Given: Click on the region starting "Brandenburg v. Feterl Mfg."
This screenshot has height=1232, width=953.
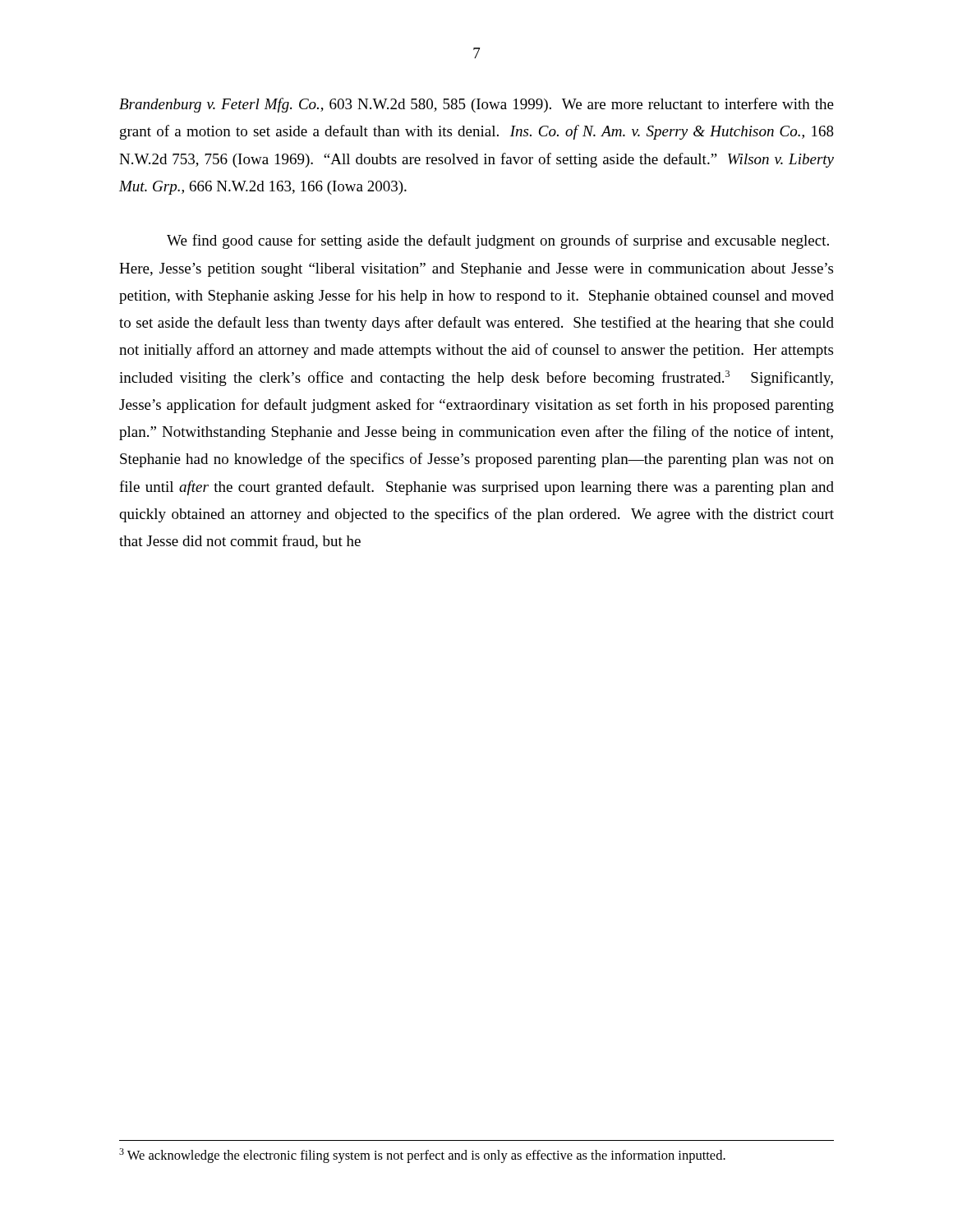Looking at the screenshot, I should tap(476, 145).
